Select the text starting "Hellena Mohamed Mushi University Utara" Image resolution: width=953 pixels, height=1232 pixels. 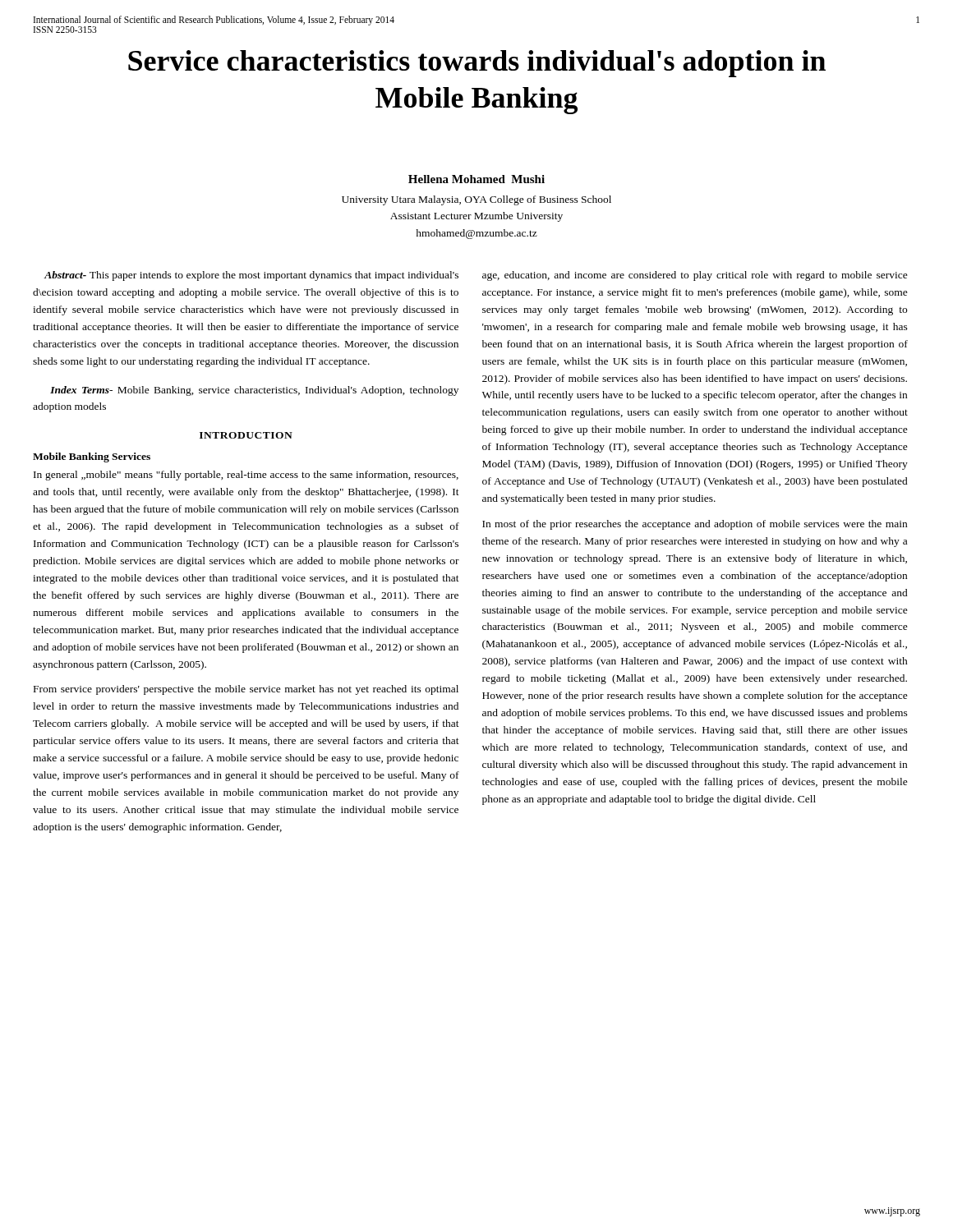476,207
